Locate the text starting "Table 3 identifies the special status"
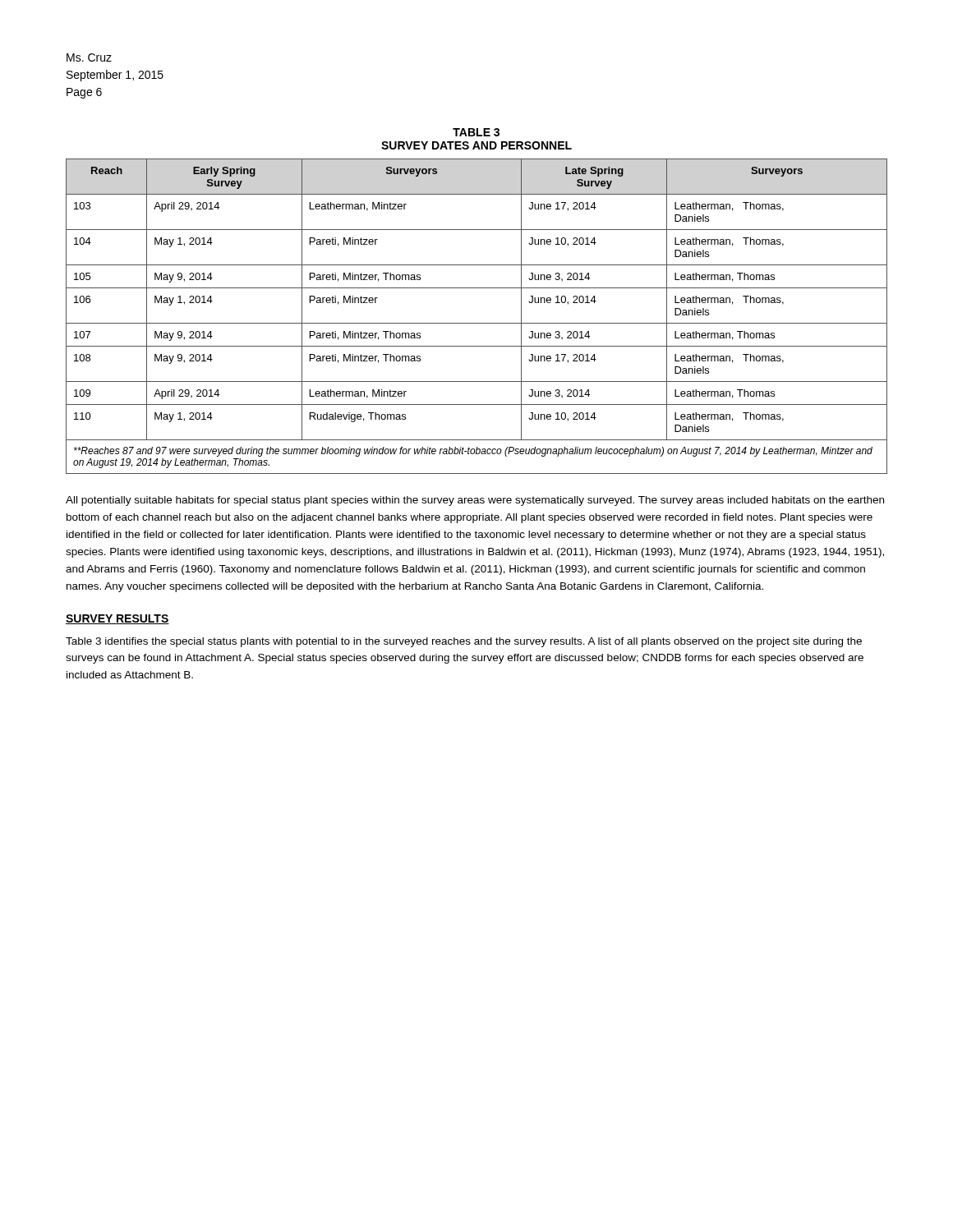 coord(465,658)
